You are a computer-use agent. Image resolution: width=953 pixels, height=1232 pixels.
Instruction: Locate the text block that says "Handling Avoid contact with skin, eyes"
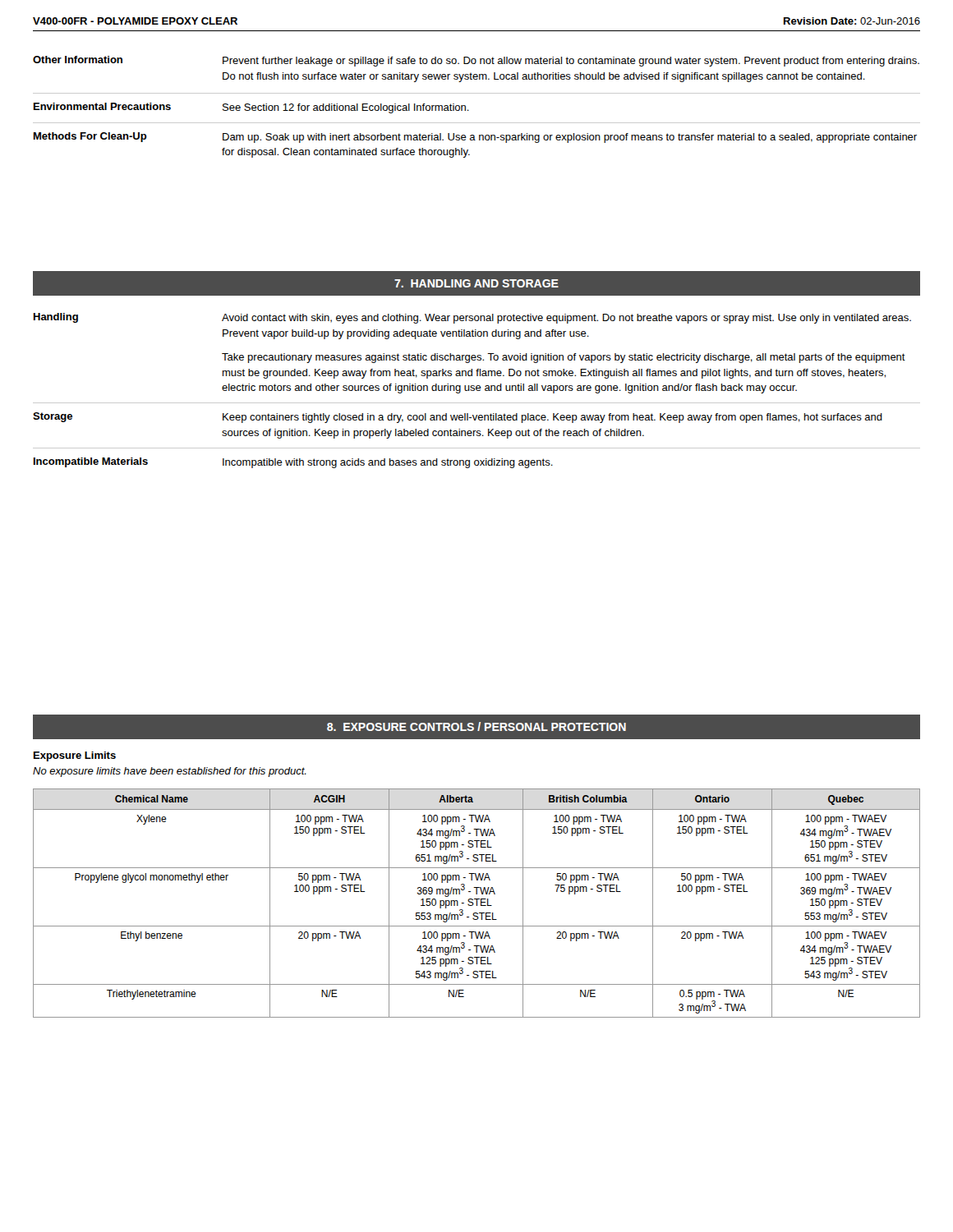click(x=476, y=353)
